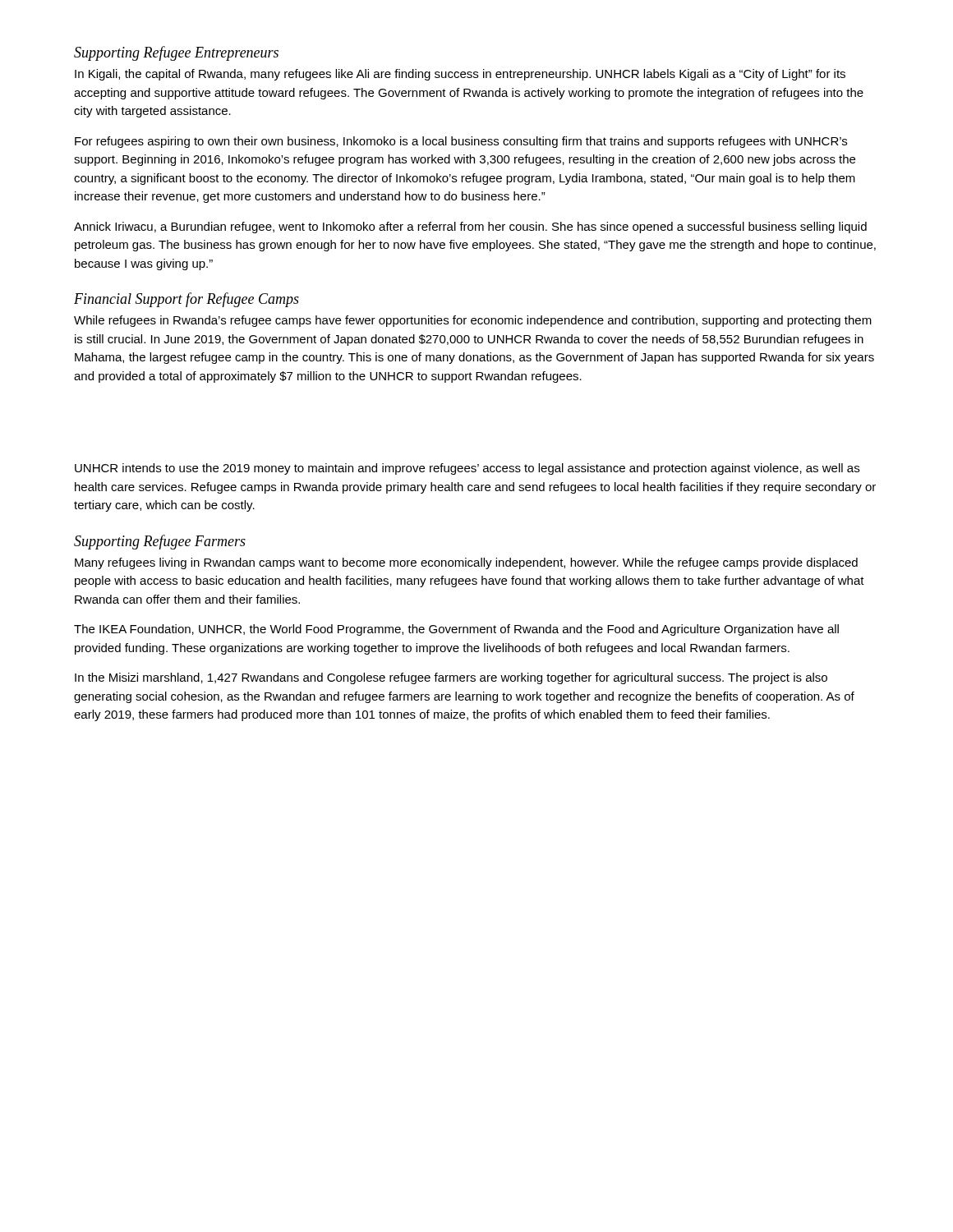
Task: Select the text block that reads "In the Misizi marshland, 1,427 Rwandans"
Action: [464, 696]
